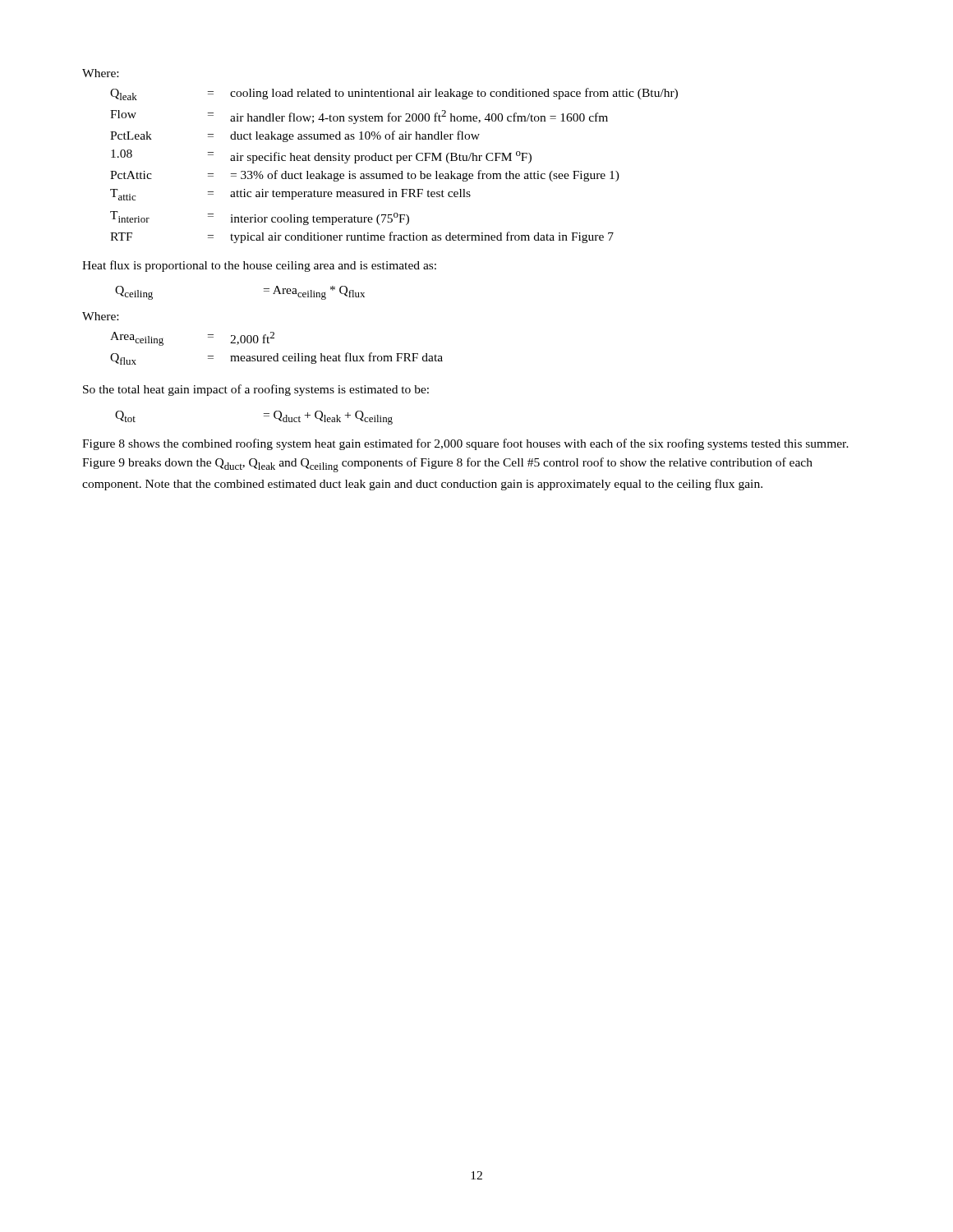Navigate to the block starting "Tinterior = interior cooling temperature (75oF)"
The image size is (953, 1232).
coord(394,216)
